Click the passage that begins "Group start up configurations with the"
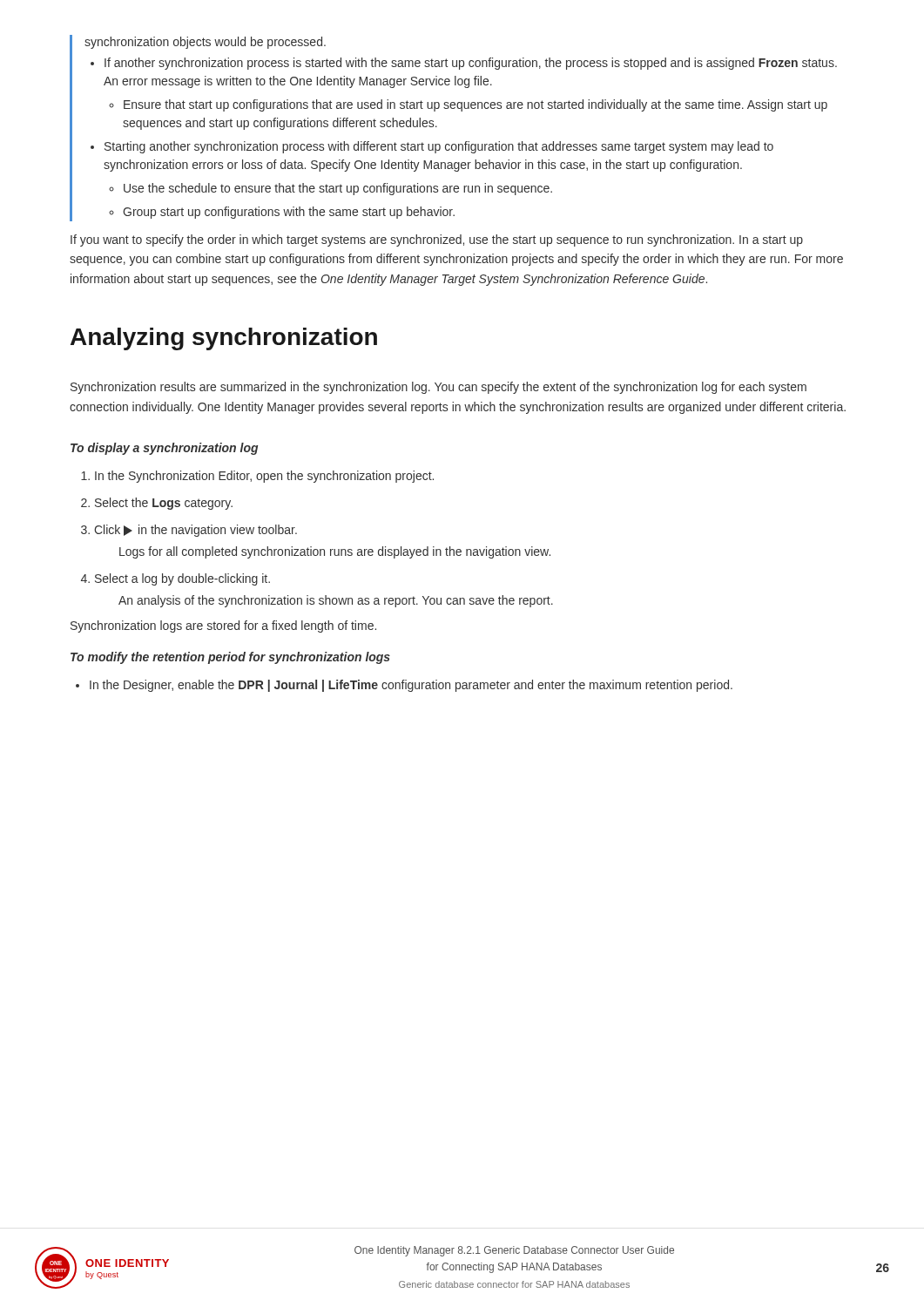Screen dimensions: 1307x924 289,212
